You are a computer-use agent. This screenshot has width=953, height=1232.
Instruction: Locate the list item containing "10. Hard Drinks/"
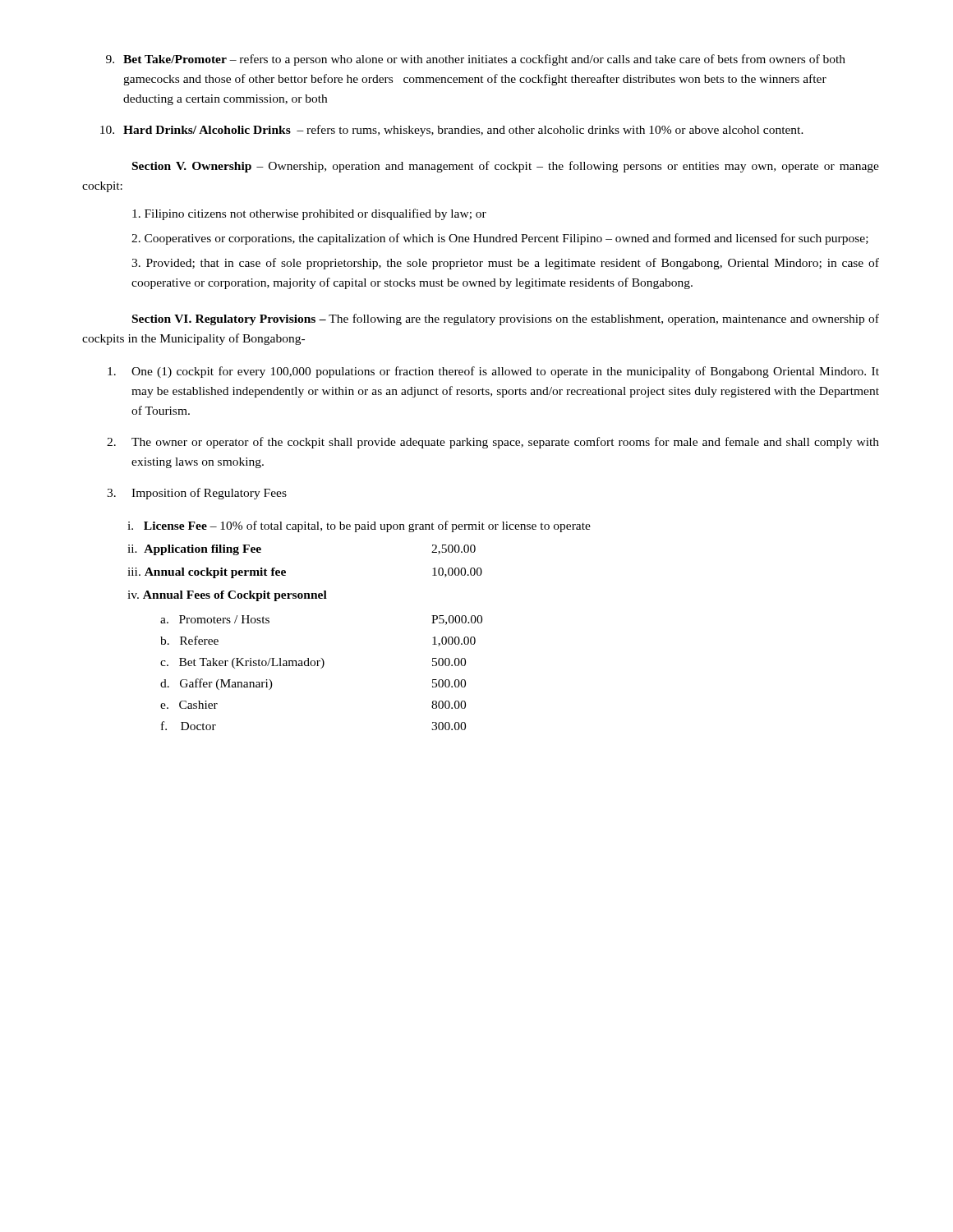(x=443, y=130)
